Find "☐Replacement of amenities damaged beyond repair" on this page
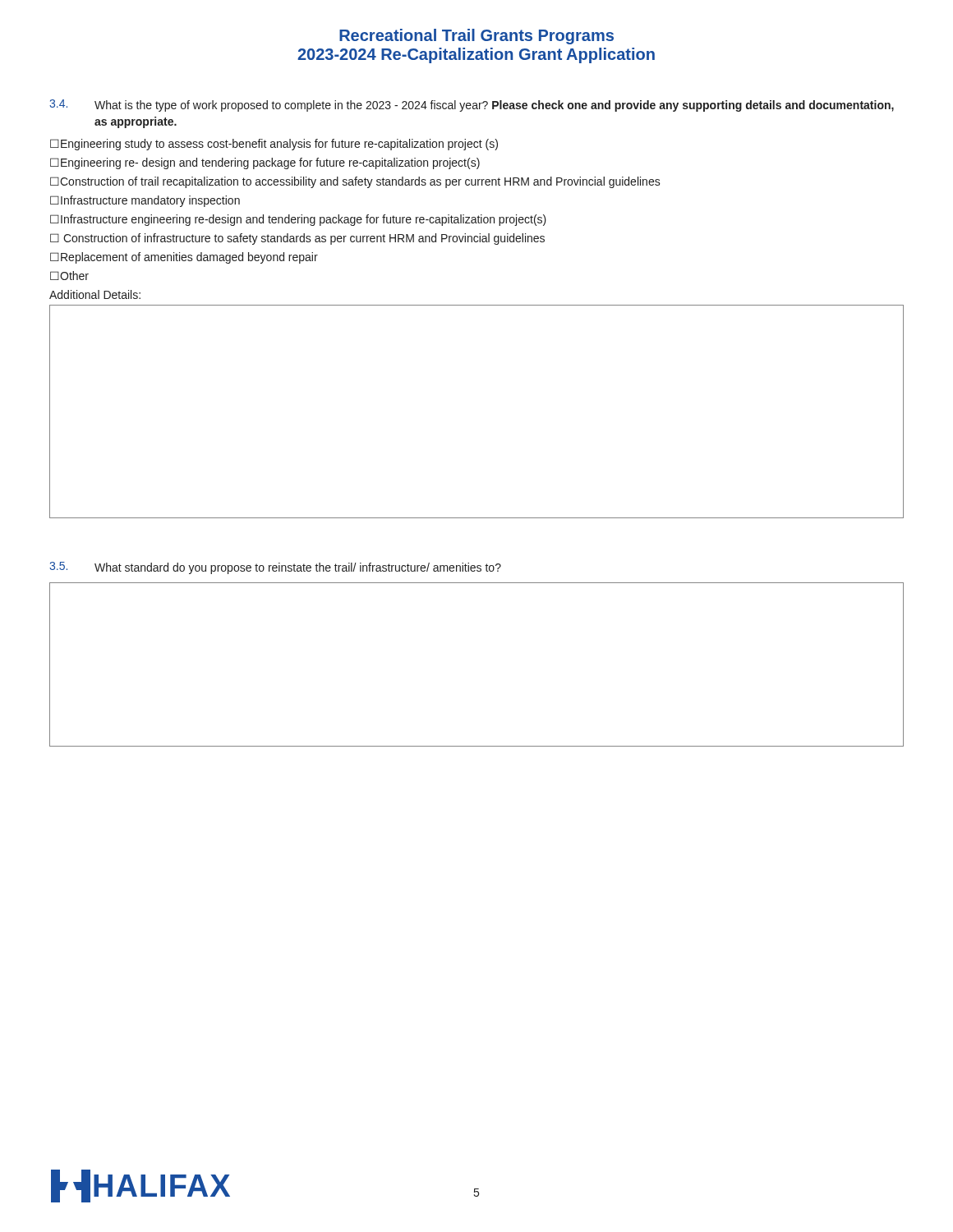The width and height of the screenshot is (953, 1232). click(183, 257)
